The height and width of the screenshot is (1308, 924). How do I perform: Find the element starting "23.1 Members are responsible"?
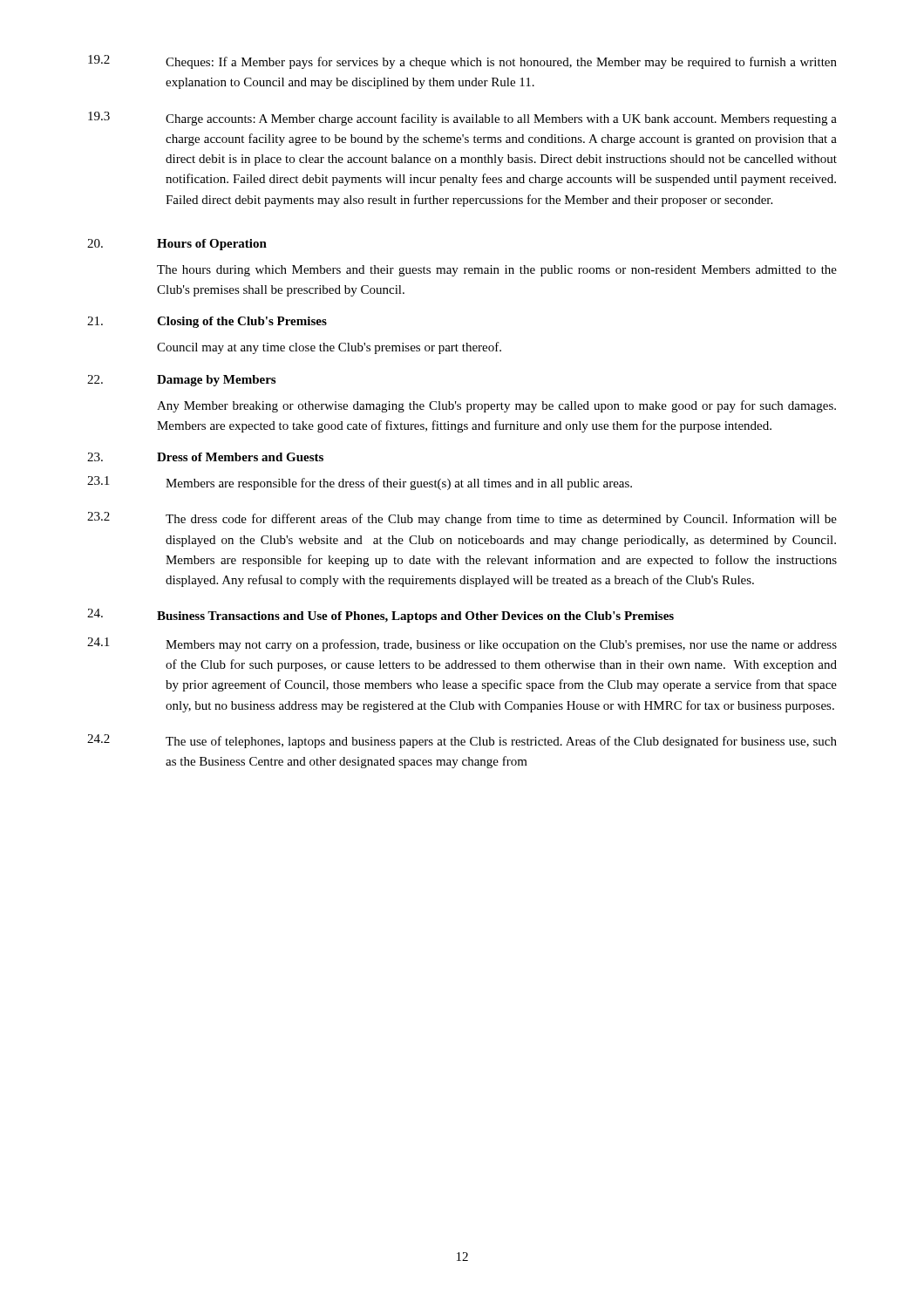(462, 484)
